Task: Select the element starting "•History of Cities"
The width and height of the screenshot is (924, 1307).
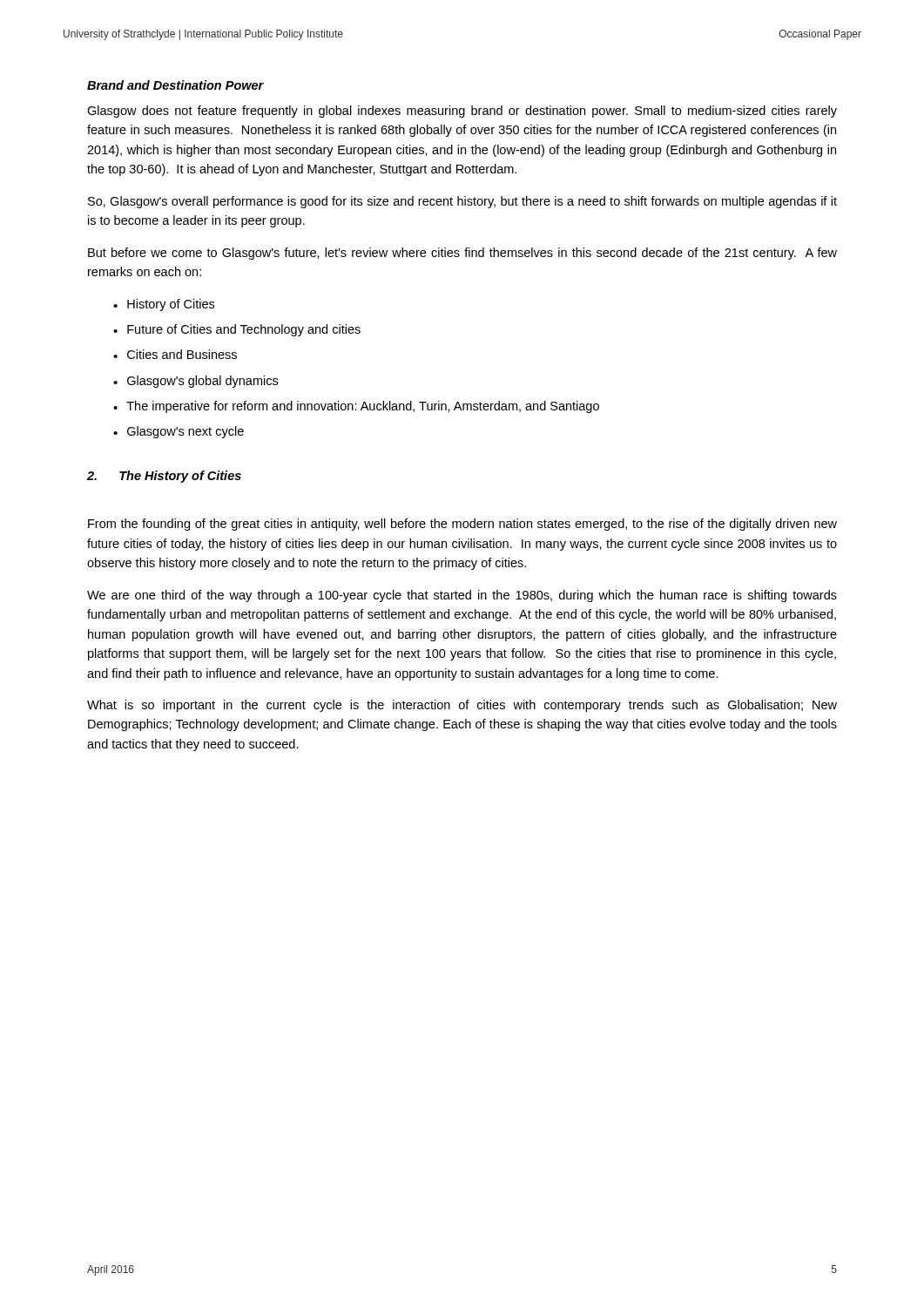Action: [164, 305]
